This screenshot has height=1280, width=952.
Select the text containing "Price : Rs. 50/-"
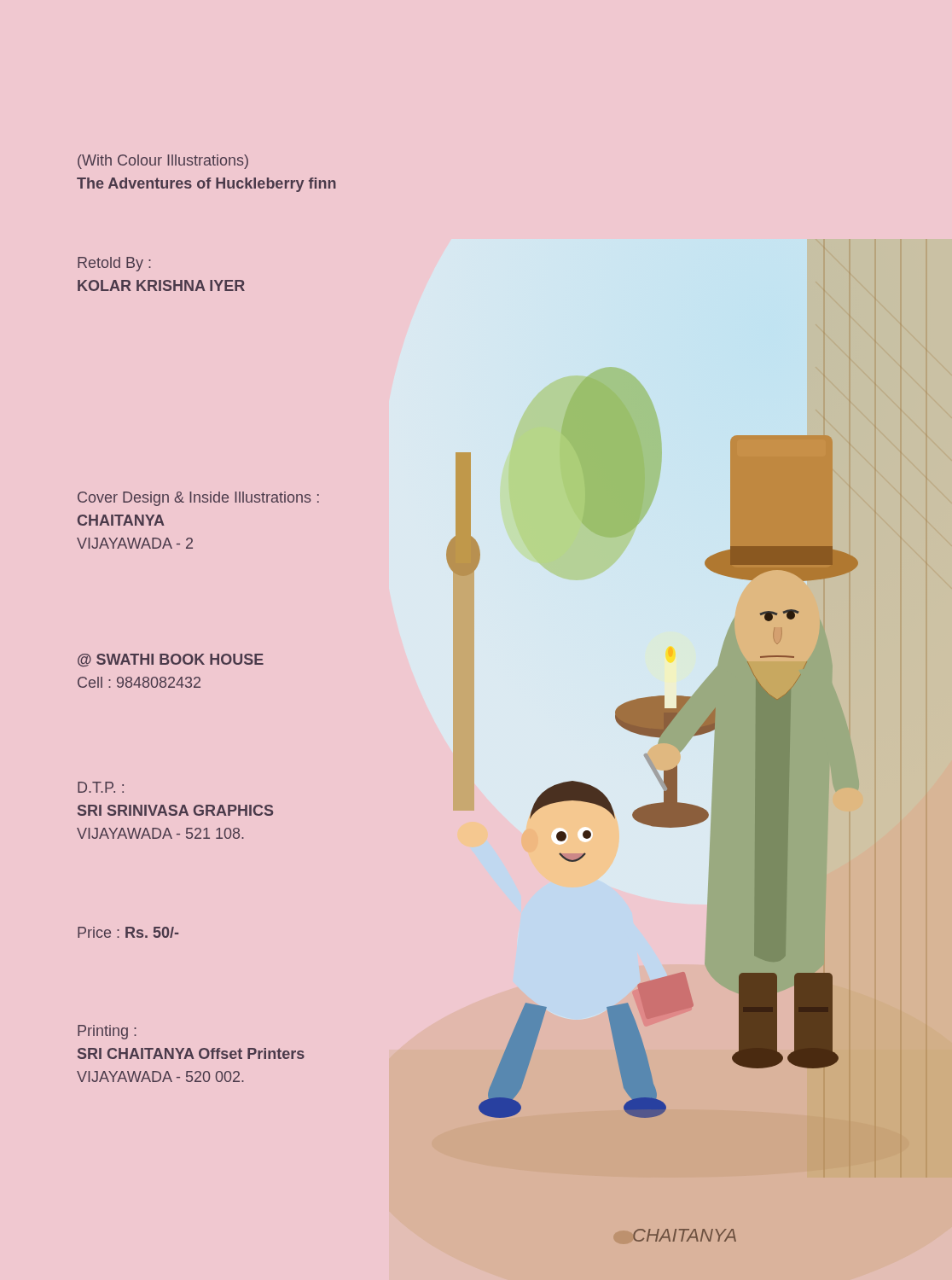(x=128, y=933)
